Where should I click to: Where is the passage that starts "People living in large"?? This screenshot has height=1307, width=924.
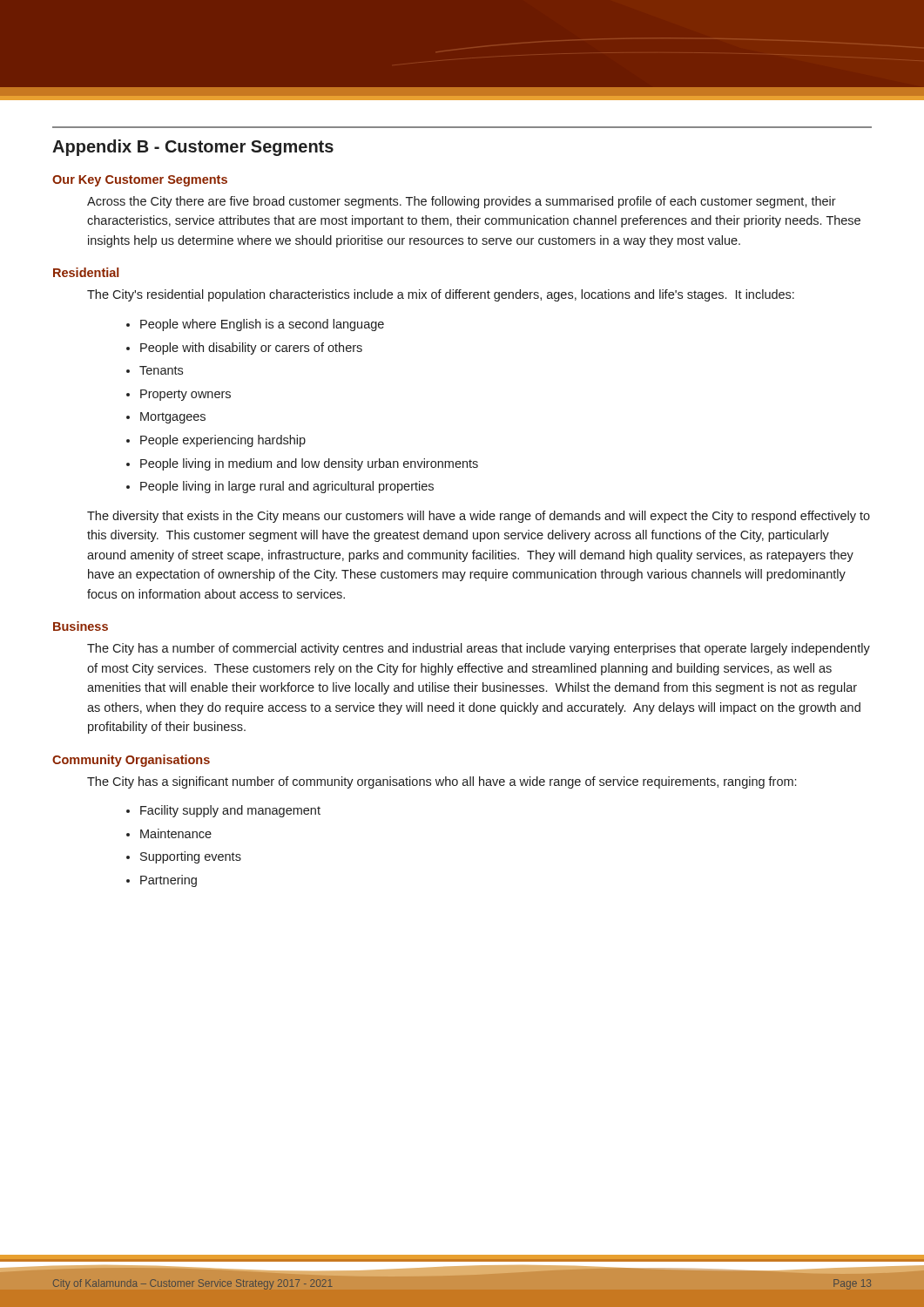[x=287, y=487]
